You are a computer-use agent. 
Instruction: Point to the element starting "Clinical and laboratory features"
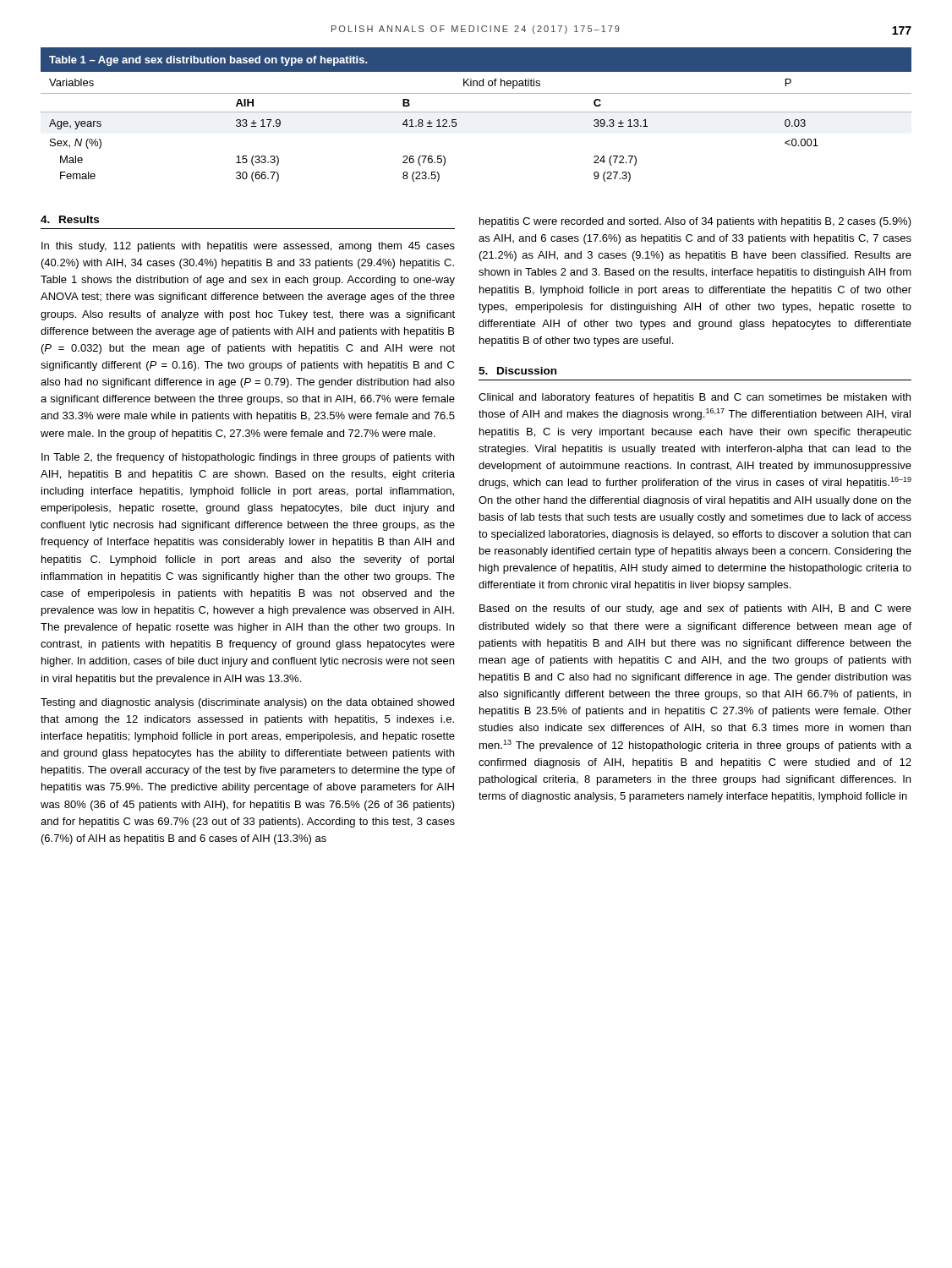tap(695, 597)
